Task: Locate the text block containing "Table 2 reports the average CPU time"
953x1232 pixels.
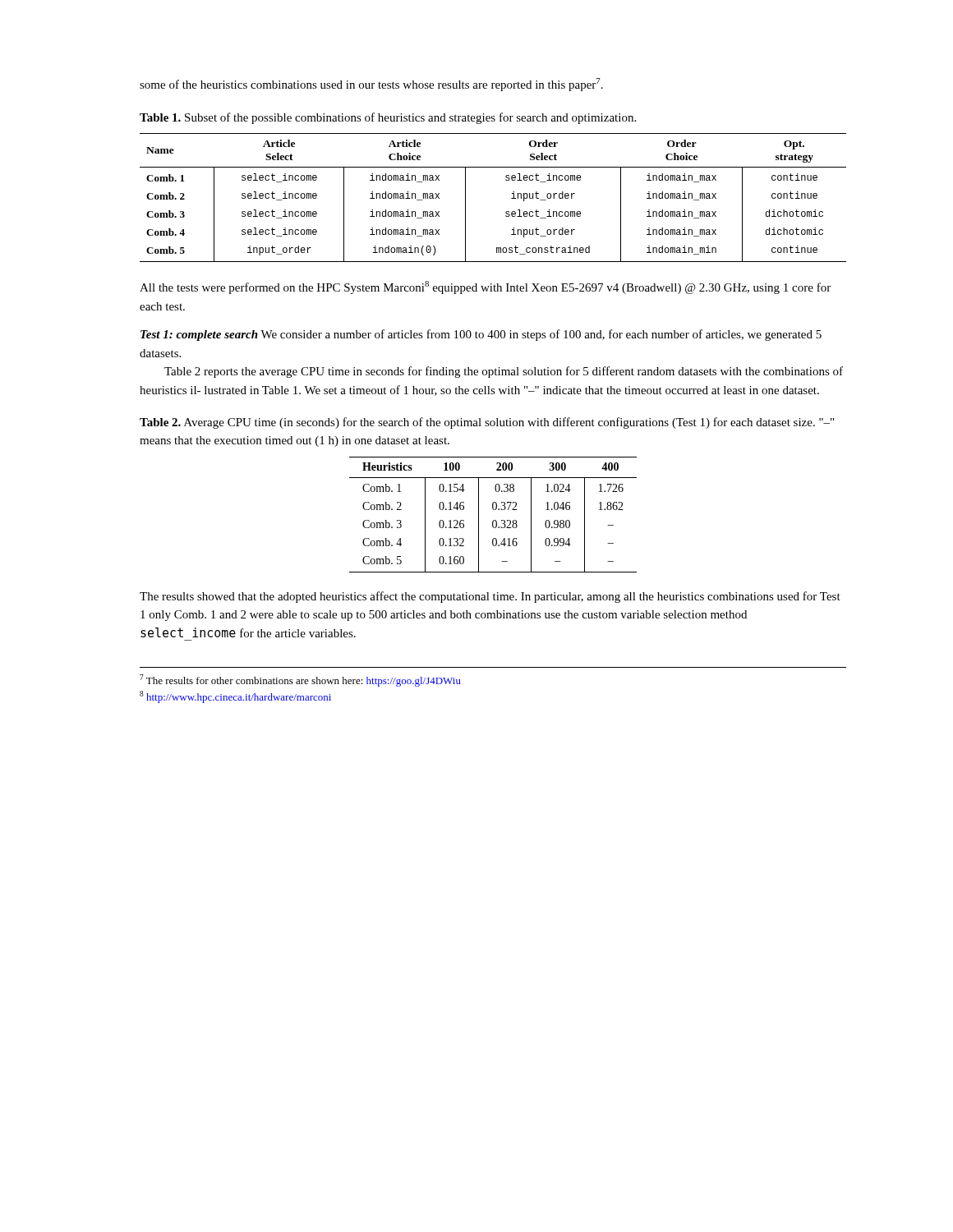Action: (491, 381)
